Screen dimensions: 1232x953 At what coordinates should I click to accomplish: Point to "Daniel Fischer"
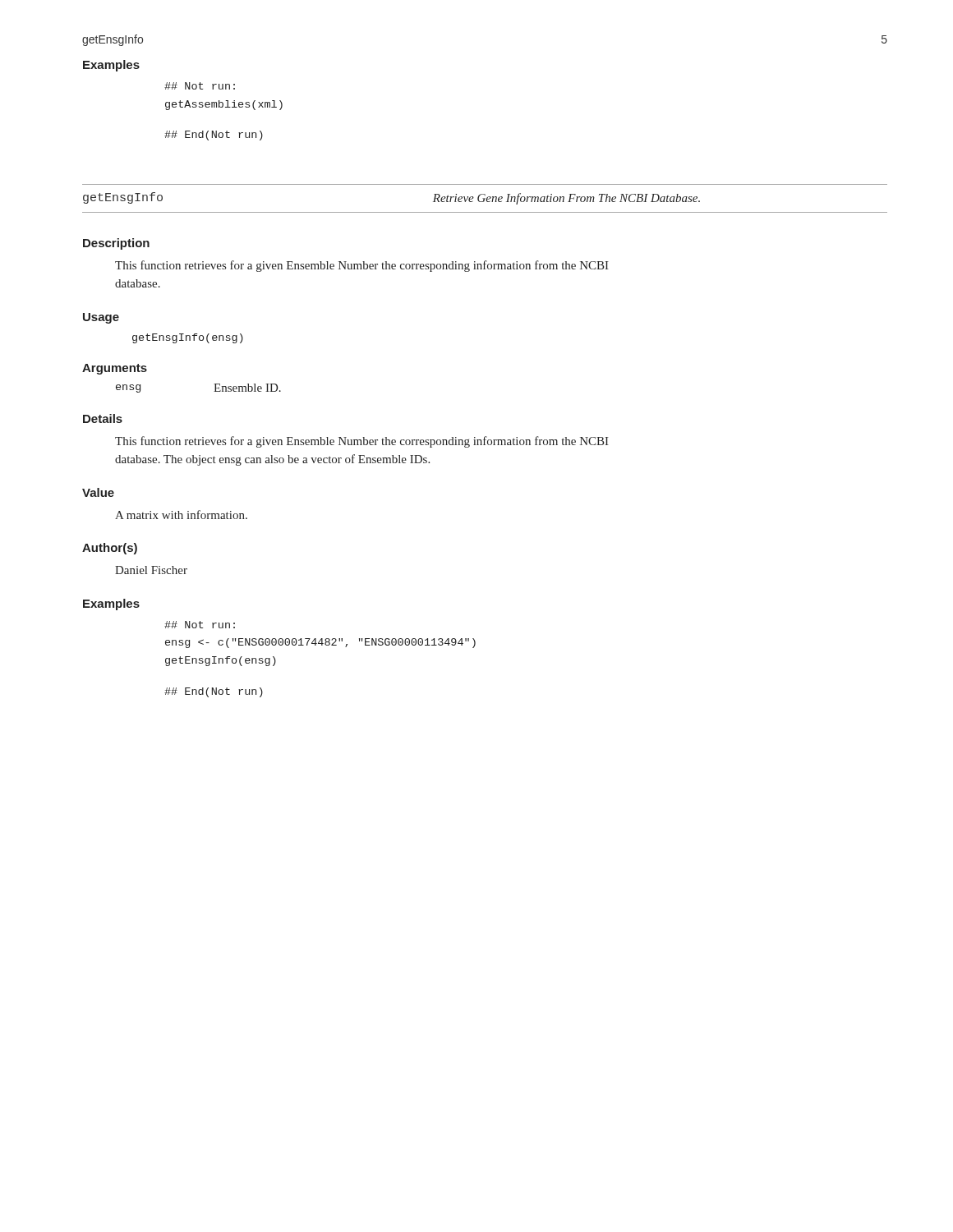click(151, 570)
